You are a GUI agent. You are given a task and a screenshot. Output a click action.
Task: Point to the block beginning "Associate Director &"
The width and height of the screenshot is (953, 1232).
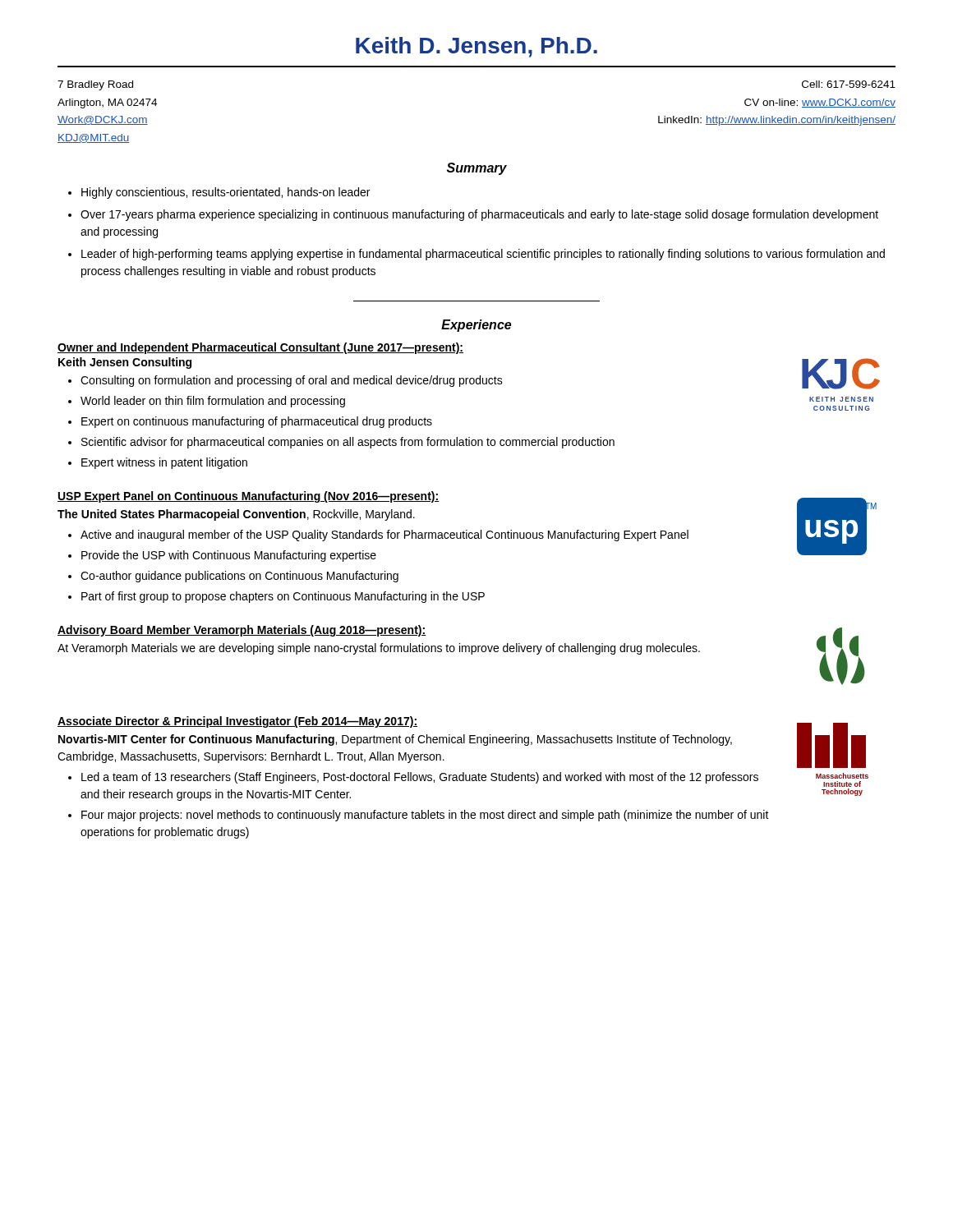point(416,740)
